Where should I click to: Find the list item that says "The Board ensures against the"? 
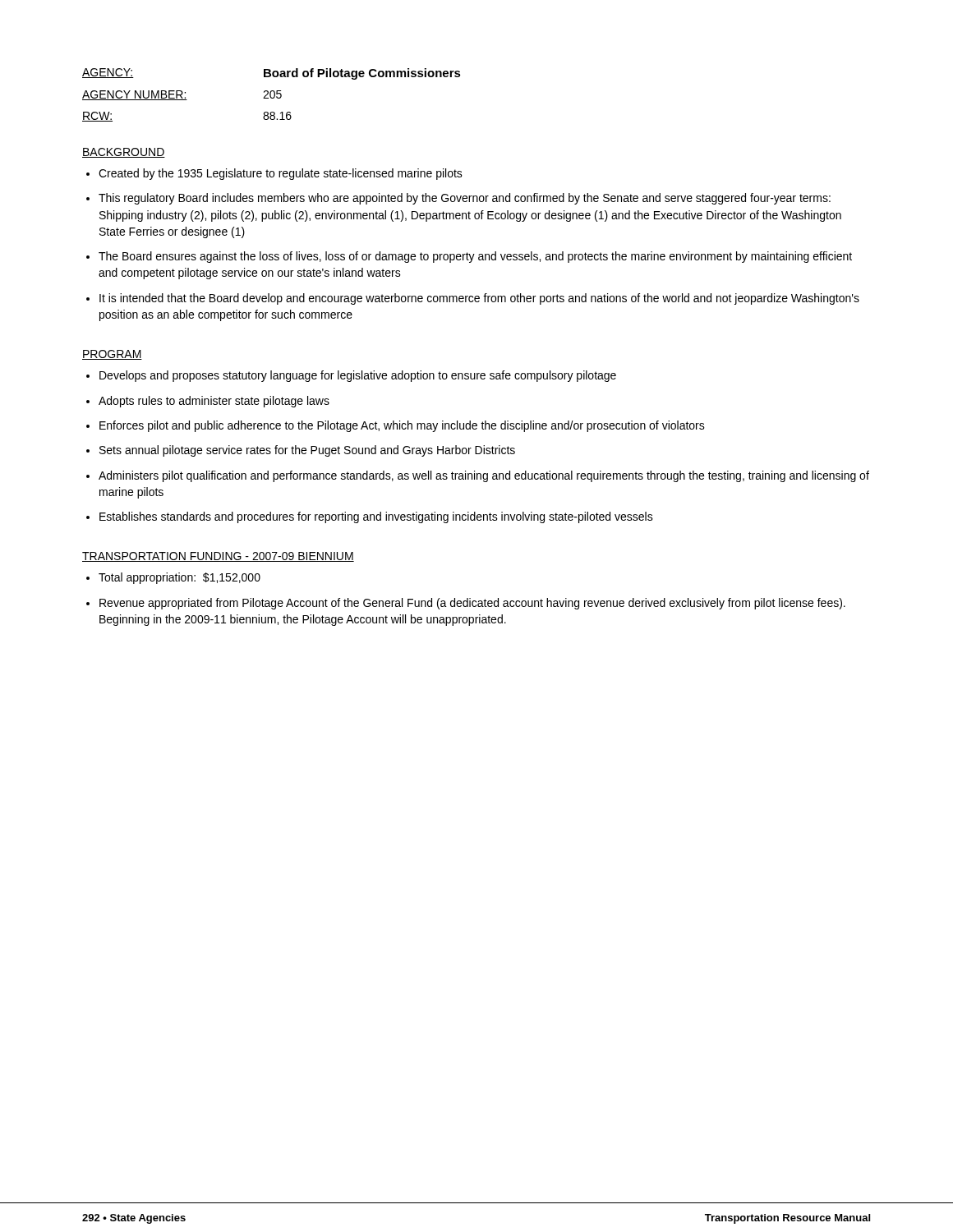pyautogui.click(x=485, y=265)
